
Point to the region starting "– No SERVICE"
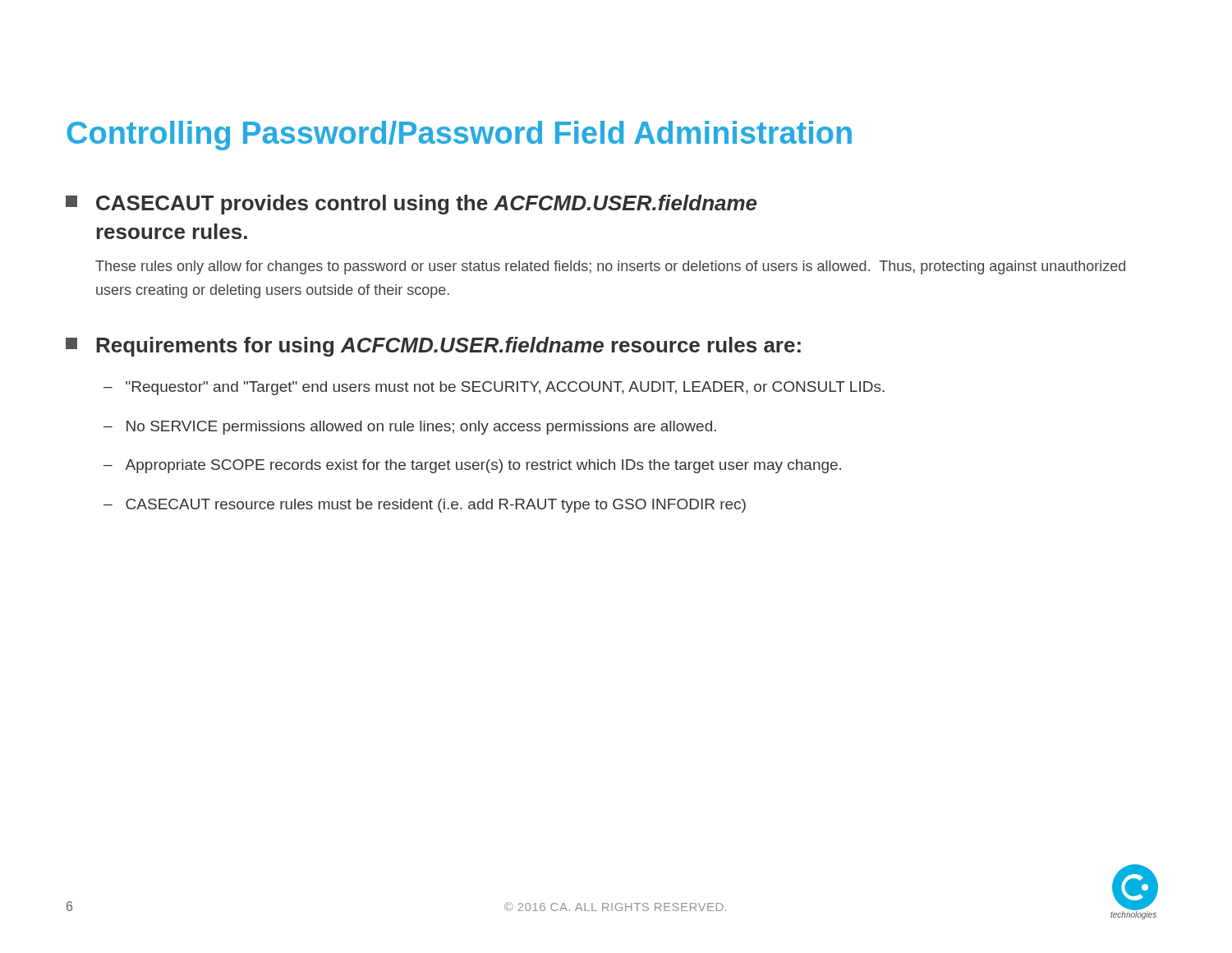[410, 426]
